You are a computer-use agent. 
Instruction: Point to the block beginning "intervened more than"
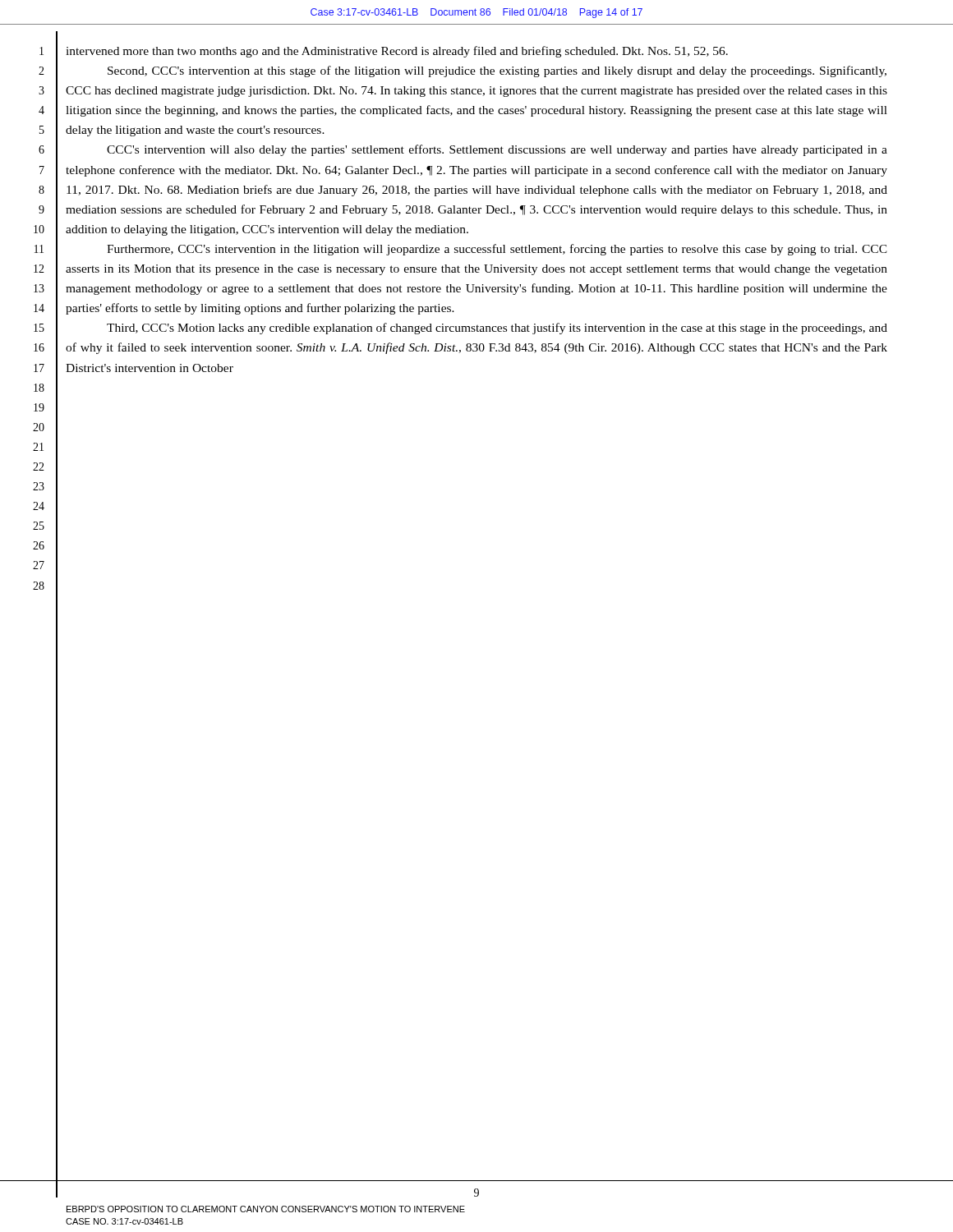tap(476, 51)
